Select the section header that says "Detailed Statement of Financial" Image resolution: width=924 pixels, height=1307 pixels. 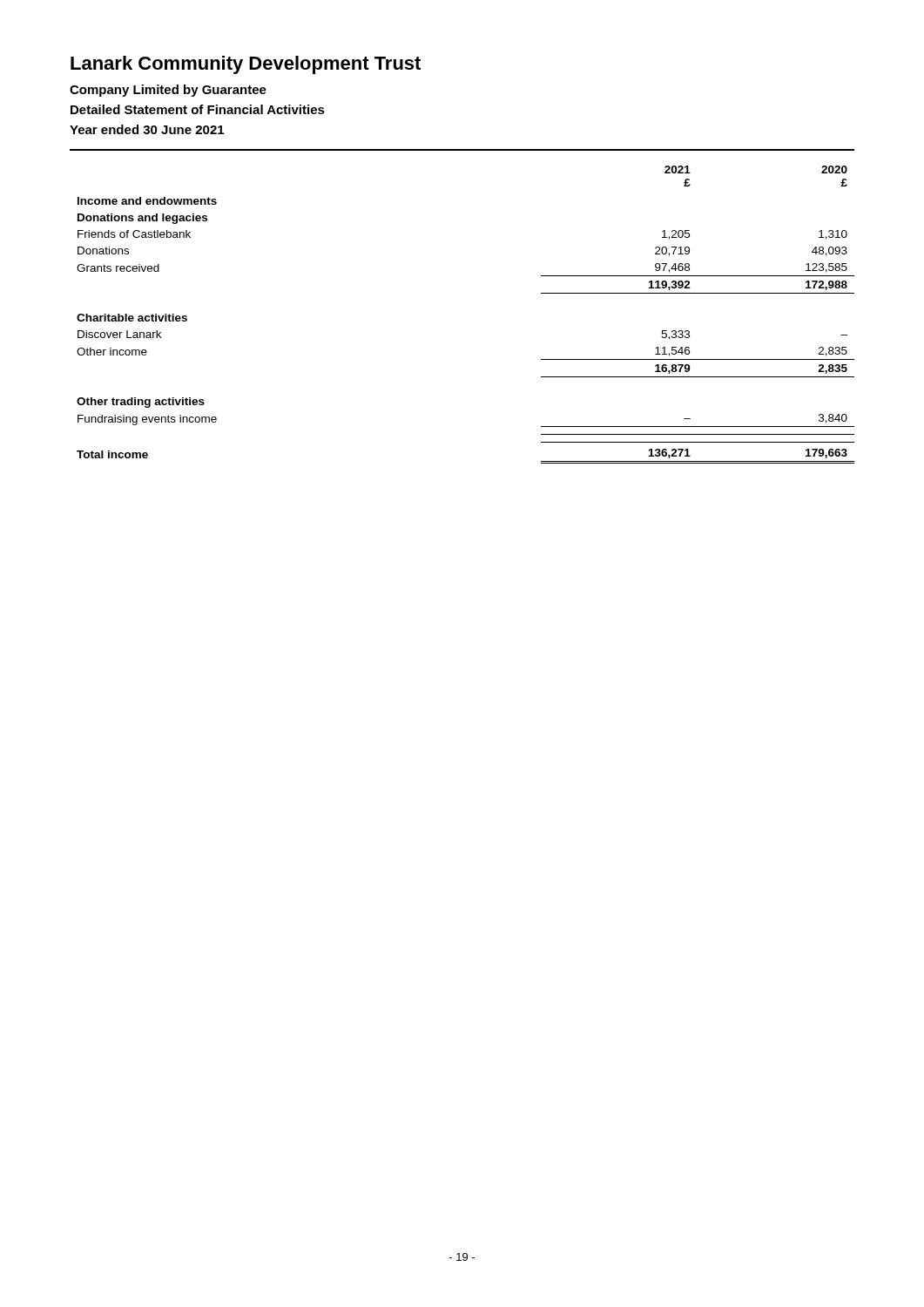click(197, 109)
